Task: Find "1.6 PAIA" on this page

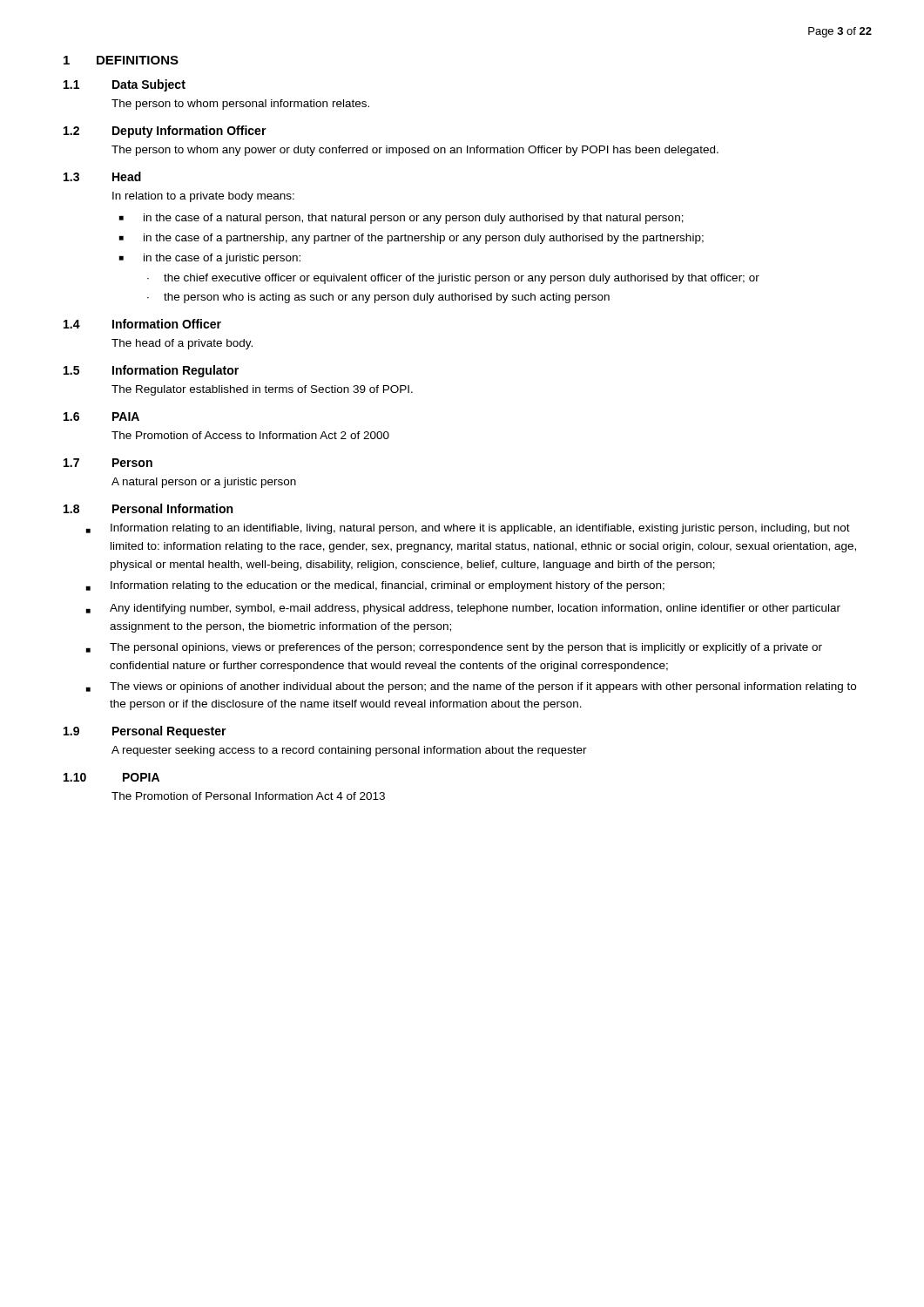Action: tap(119, 416)
